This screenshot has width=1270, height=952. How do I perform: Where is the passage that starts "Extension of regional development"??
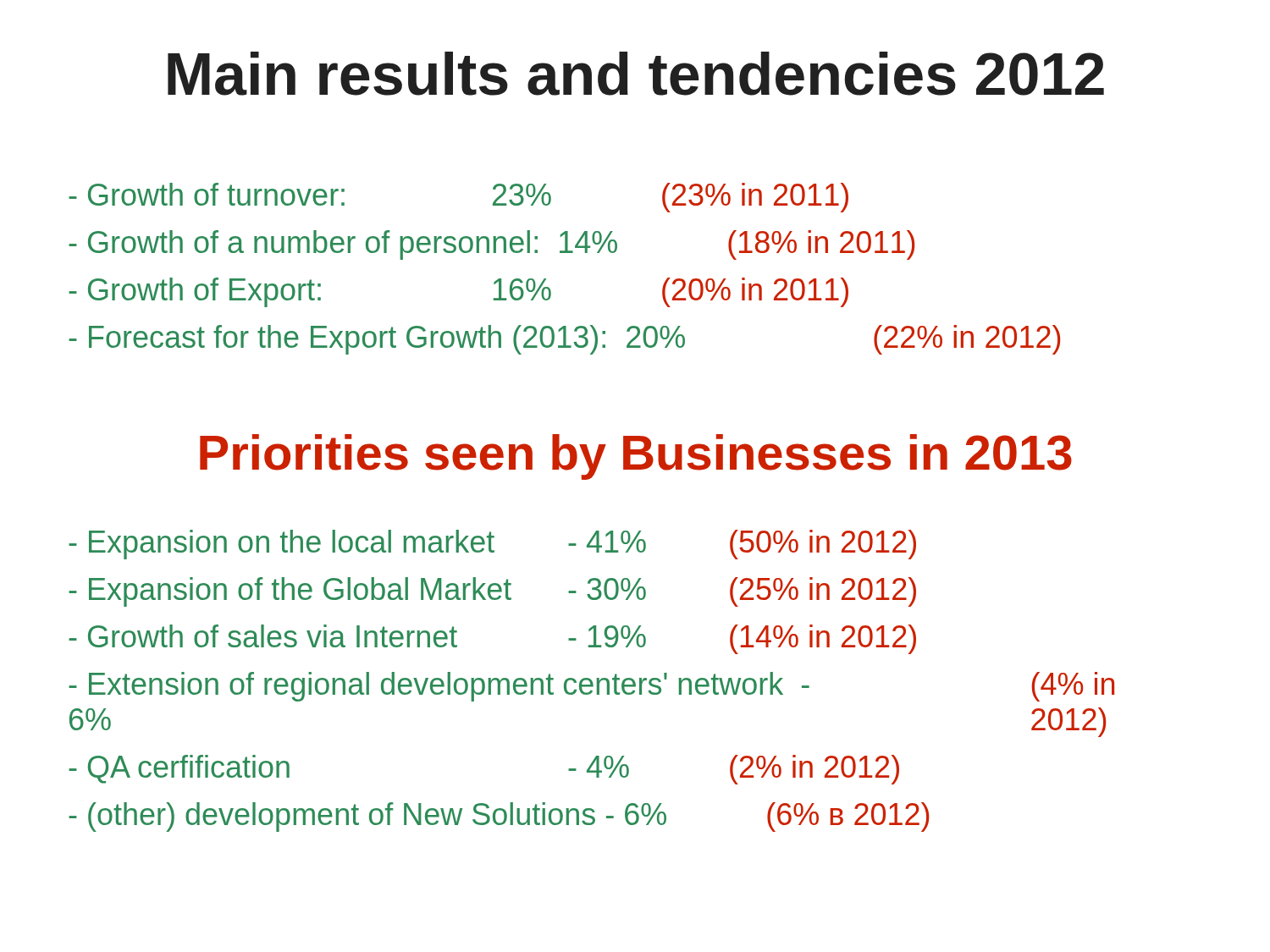coord(635,702)
